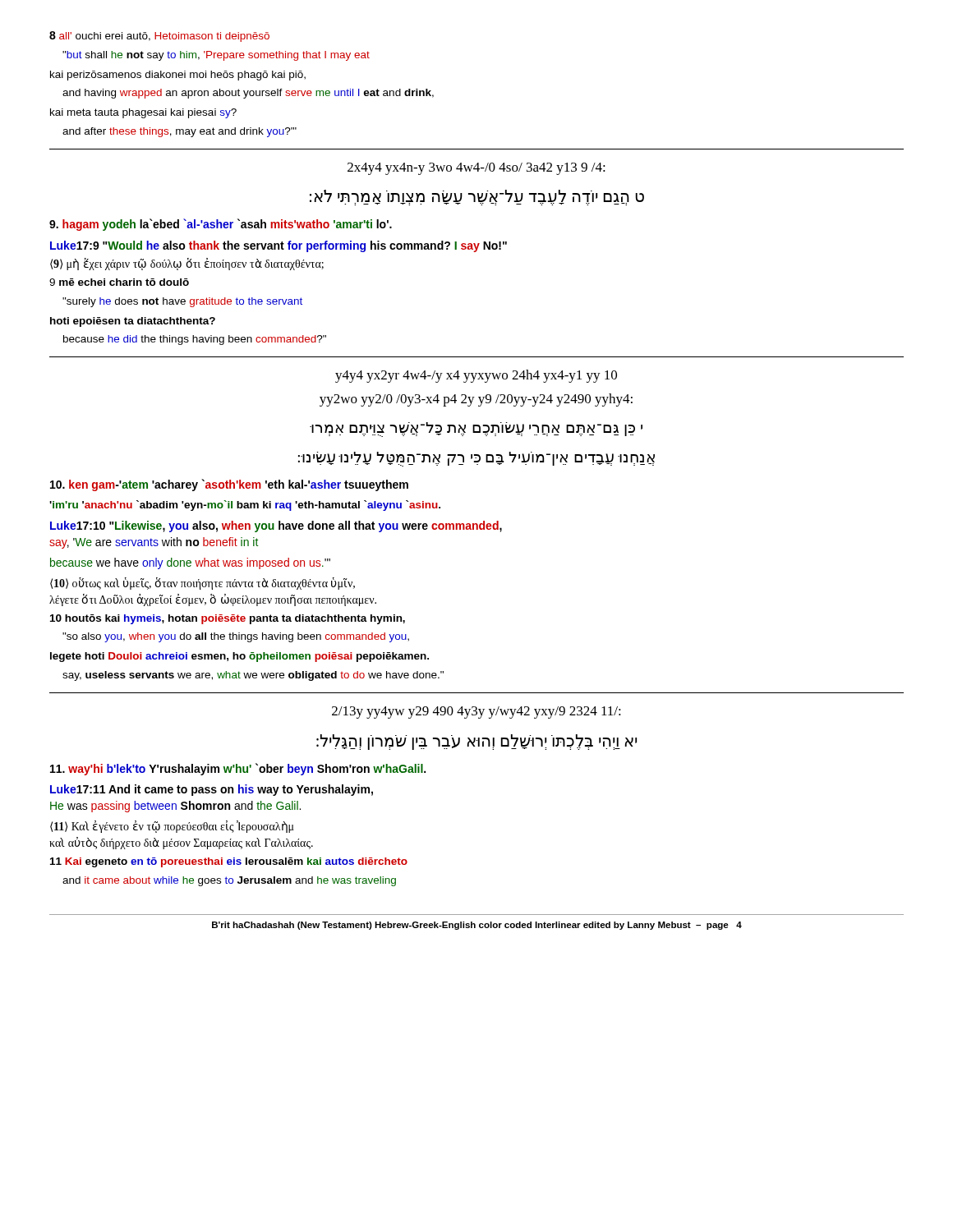Select the text block containing ":4/ 2x4y4 yx4n-y 3wo 4w4-/0 4so/ 3a42 y13"
This screenshot has height=1232, width=953.
pos(476,183)
